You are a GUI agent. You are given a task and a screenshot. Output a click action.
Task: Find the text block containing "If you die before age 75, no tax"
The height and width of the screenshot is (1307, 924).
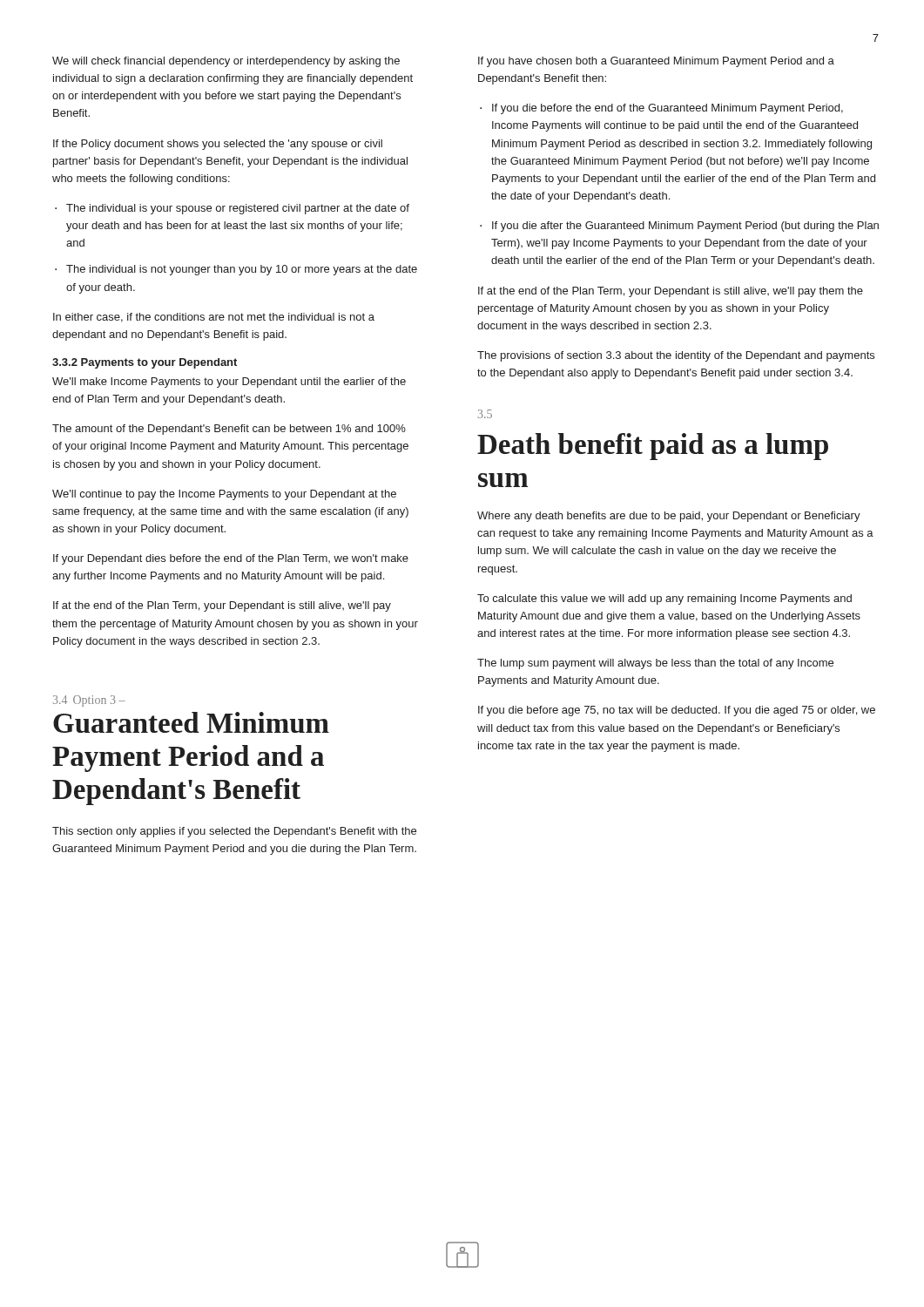pos(676,728)
